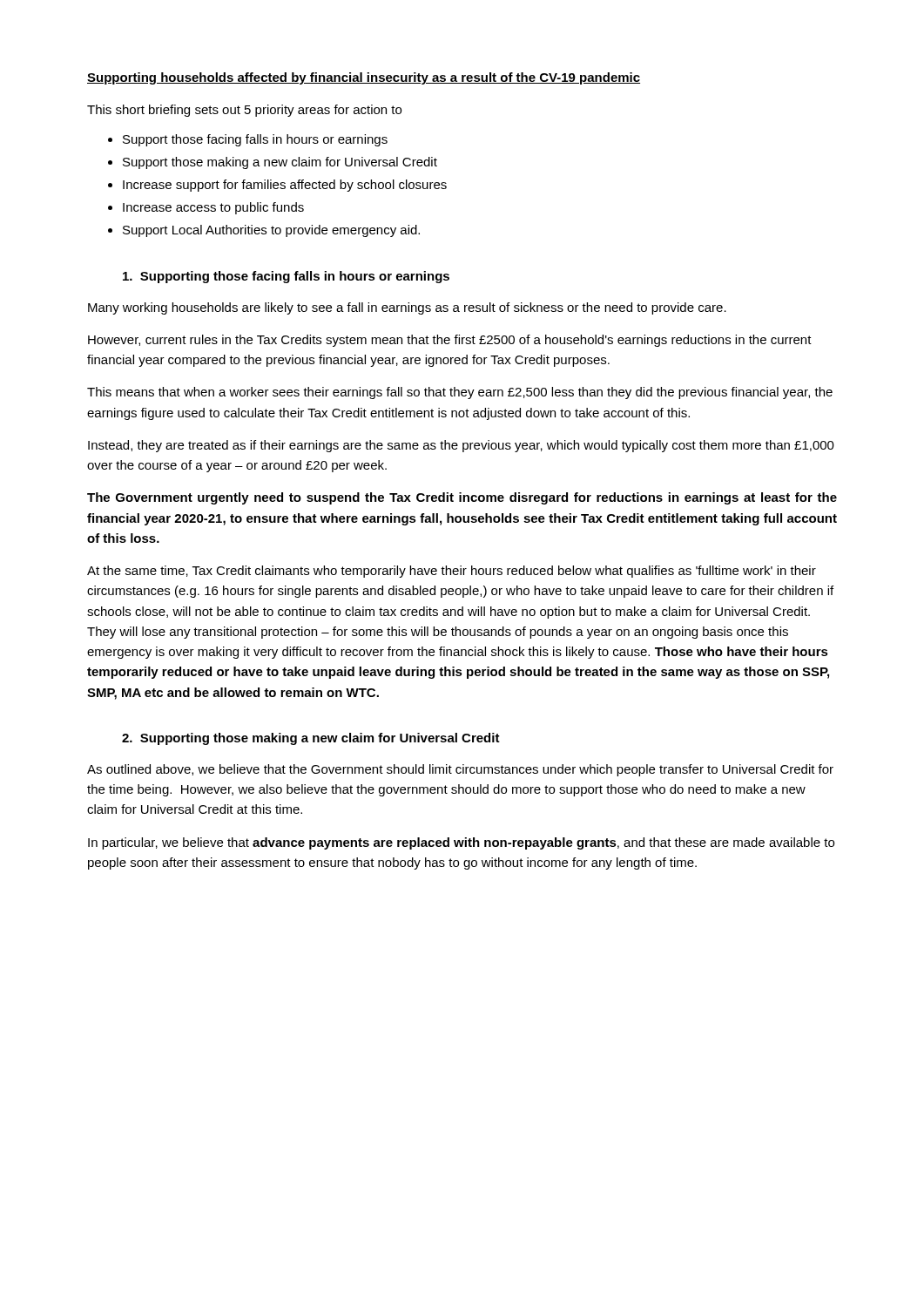This screenshot has height=1307, width=924.
Task: Where is the passage that starts "As outlined above, we believe that the Government"?
Action: (x=460, y=789)
